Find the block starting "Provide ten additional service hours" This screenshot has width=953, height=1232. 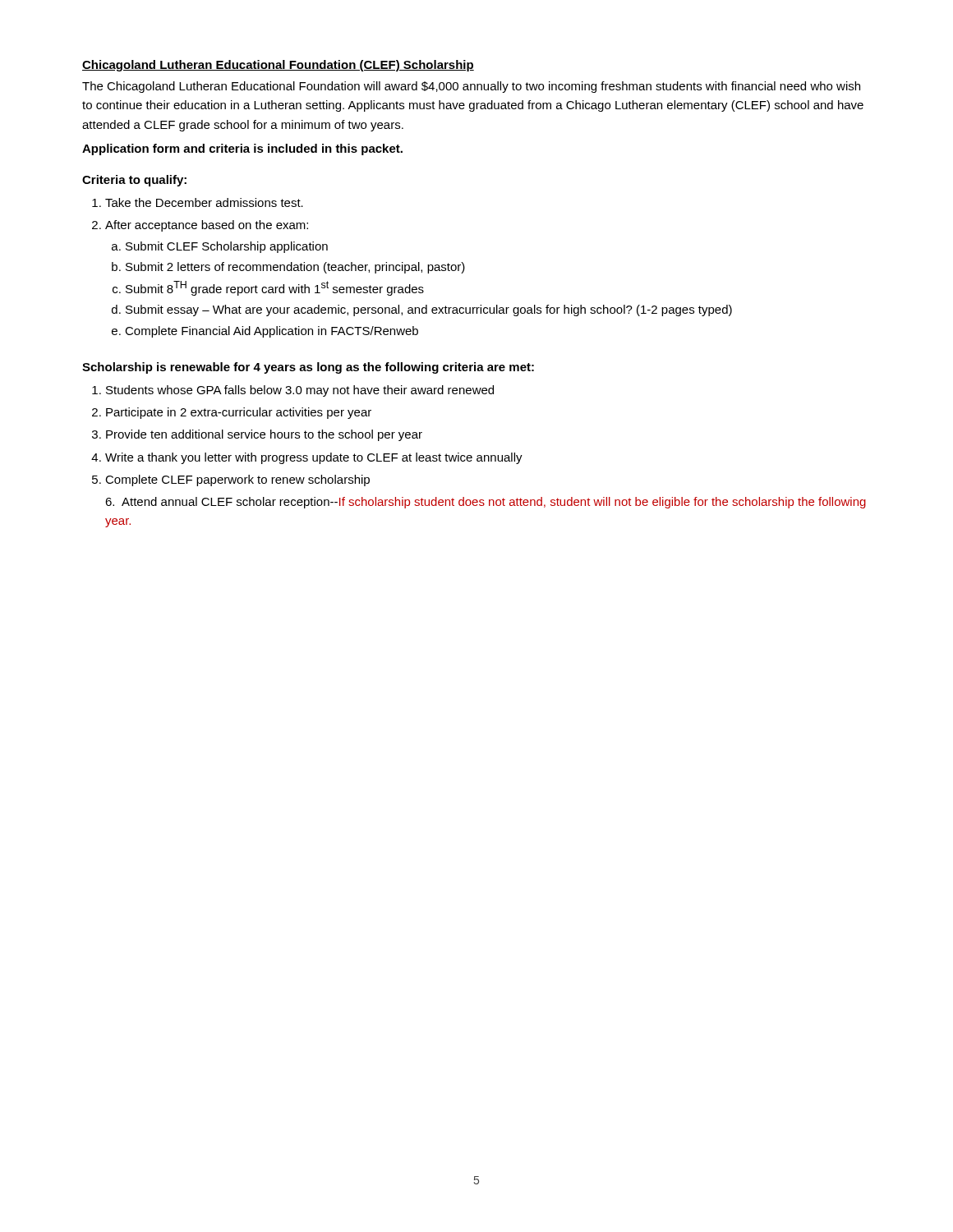click(x=264, y=434)
